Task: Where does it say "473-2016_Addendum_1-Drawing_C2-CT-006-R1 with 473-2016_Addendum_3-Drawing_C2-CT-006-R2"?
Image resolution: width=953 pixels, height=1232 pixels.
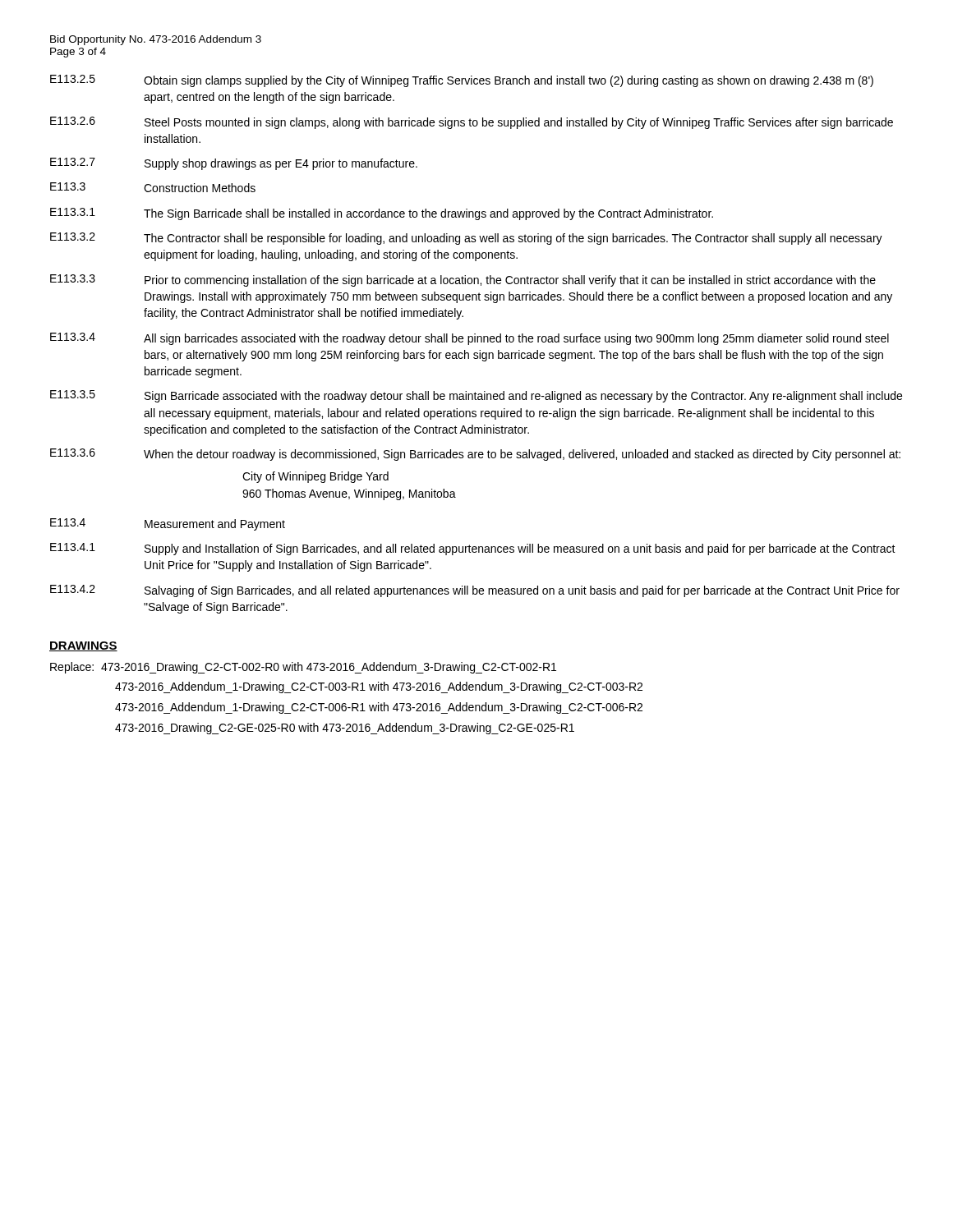Action: point(379,707)
